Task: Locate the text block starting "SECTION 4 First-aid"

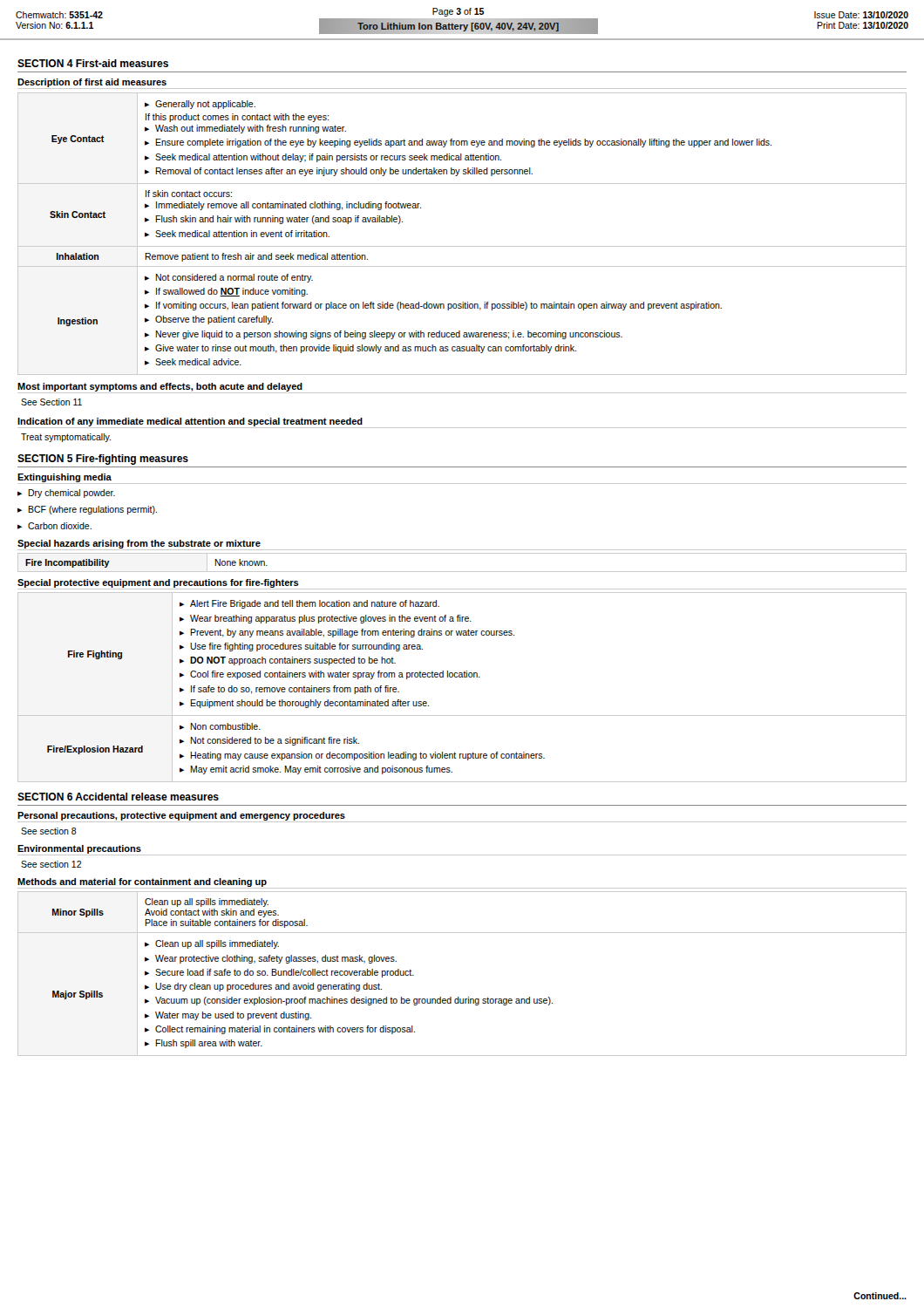Action: coord(93,64)
